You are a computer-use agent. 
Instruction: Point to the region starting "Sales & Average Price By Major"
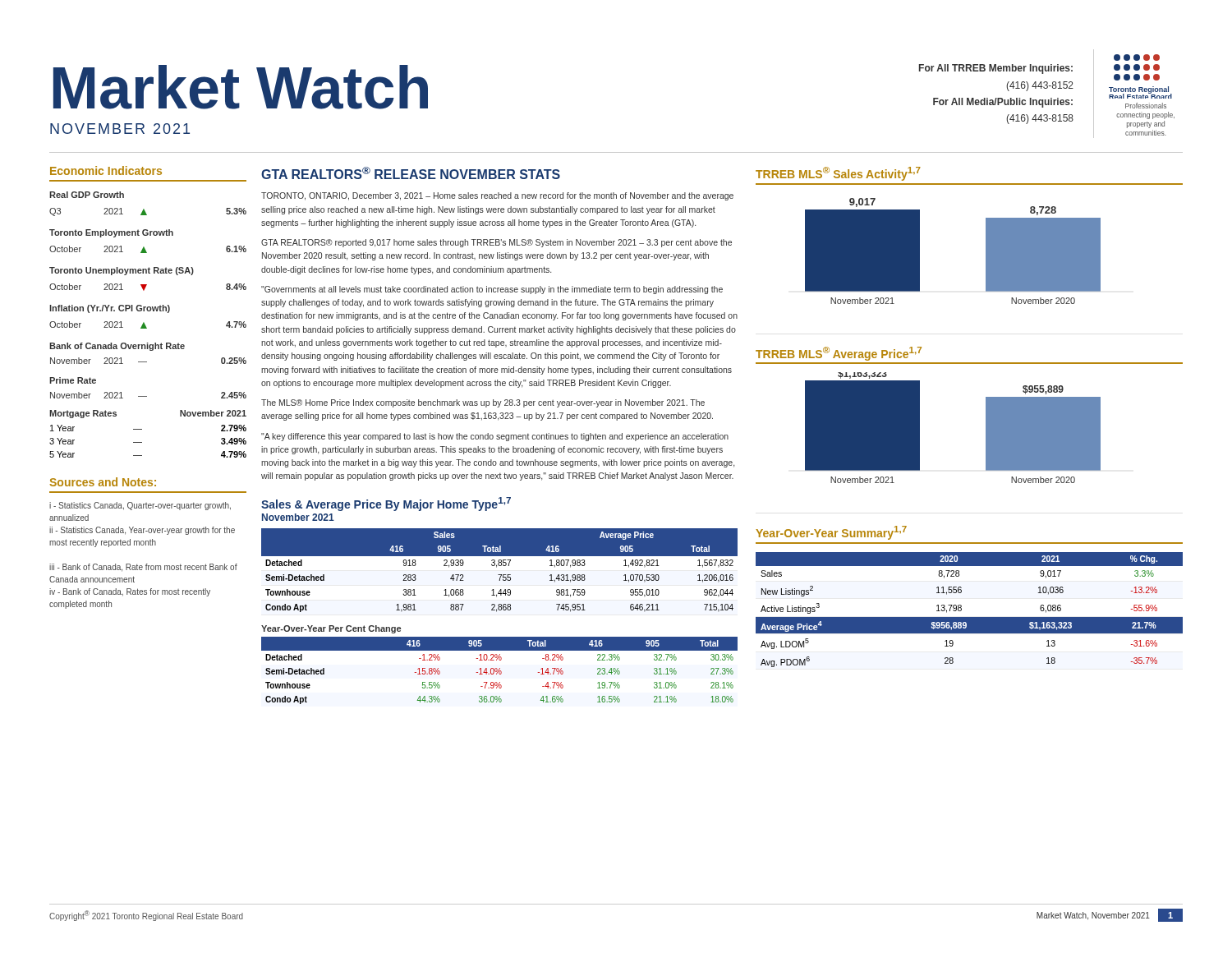[x=386, y=502]
